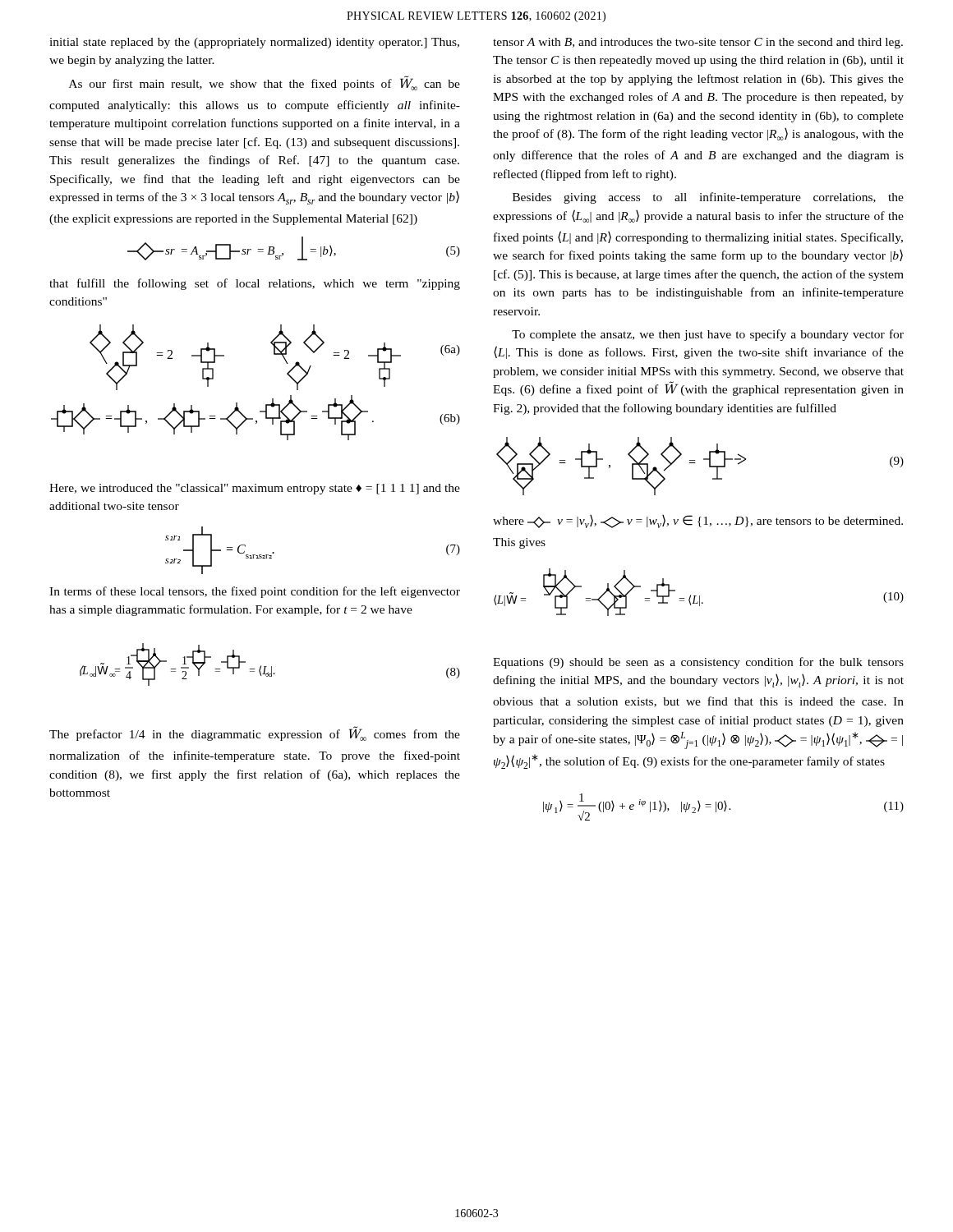Navigate to the element starting "|ψ 1 ⟩ = 1 √2"
The image size is (953, 1232).
click(x=723, y=806)
